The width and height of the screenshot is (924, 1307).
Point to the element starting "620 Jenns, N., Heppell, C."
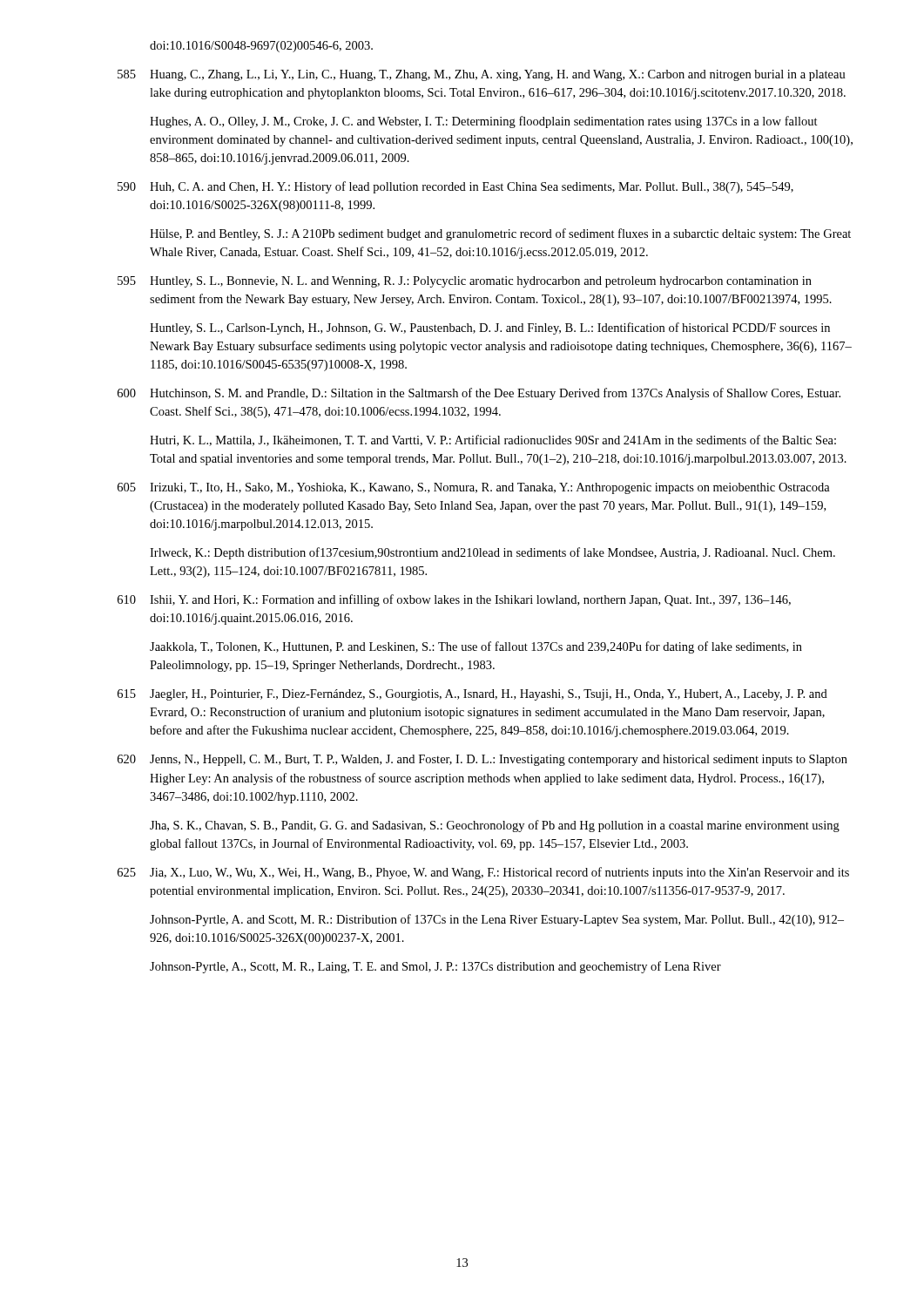pyautogui.click(x=476, y=778)
